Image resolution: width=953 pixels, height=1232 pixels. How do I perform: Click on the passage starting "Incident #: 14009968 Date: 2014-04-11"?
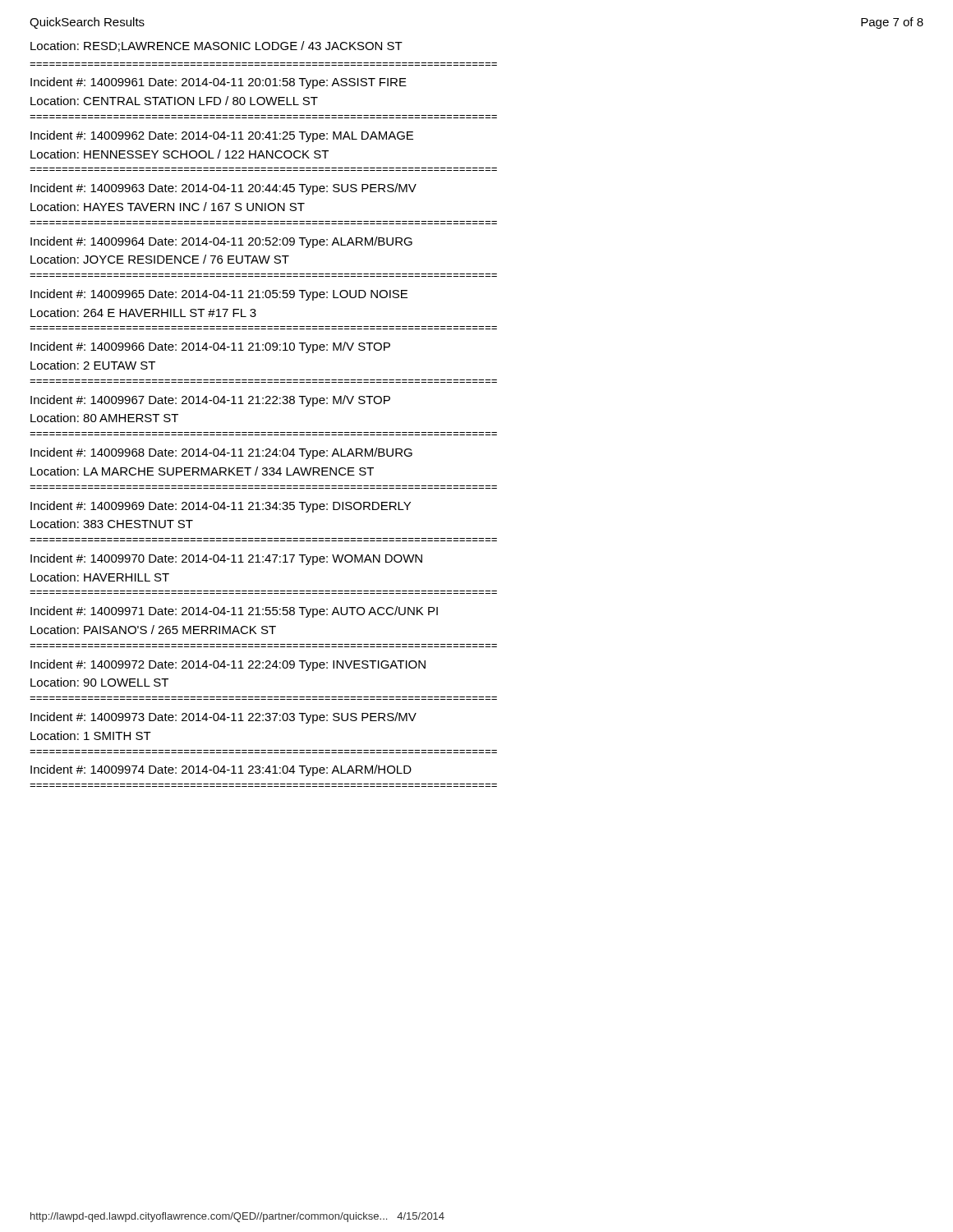221,453
